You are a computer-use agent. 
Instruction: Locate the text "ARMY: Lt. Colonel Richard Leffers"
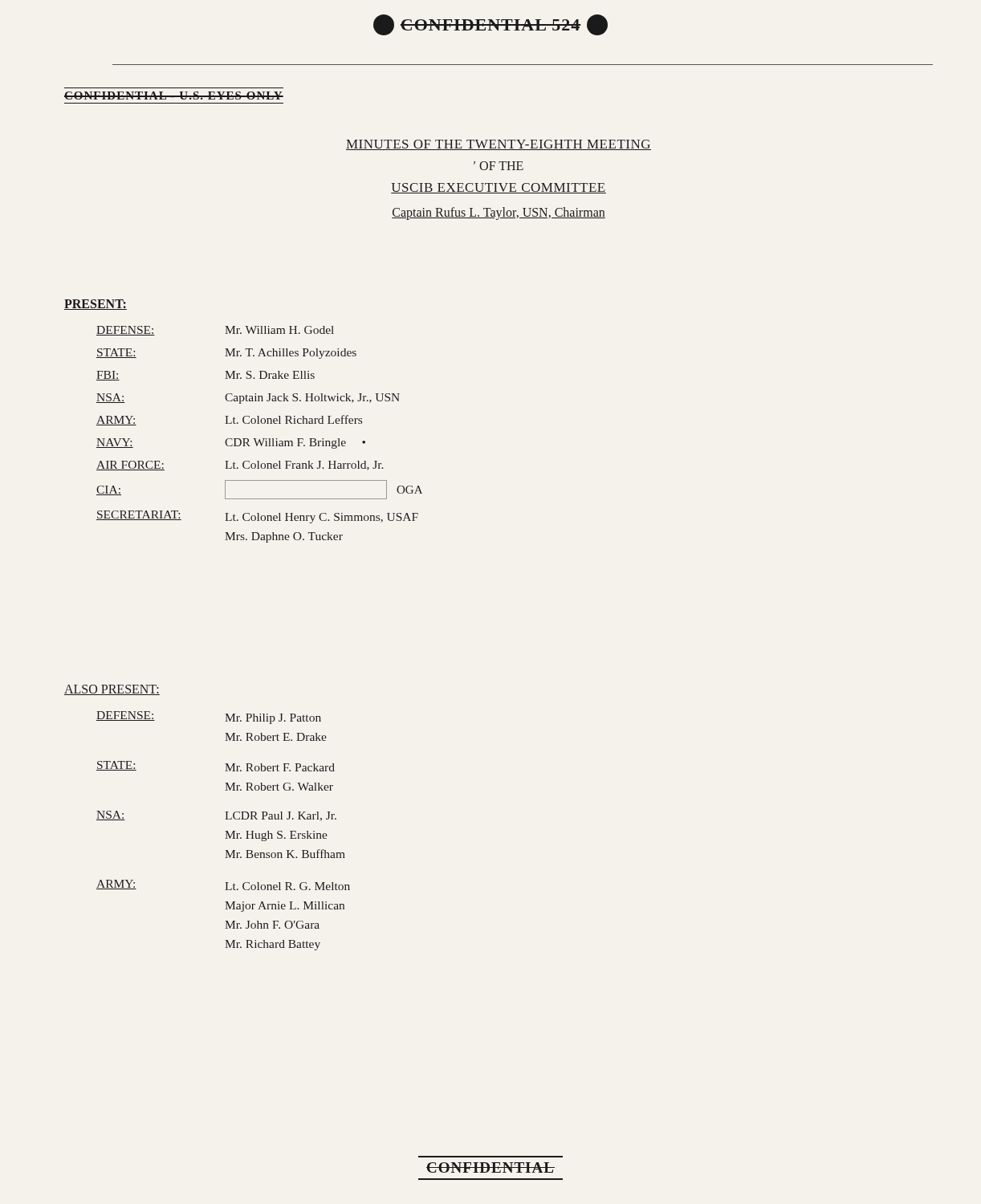(229, 420)
